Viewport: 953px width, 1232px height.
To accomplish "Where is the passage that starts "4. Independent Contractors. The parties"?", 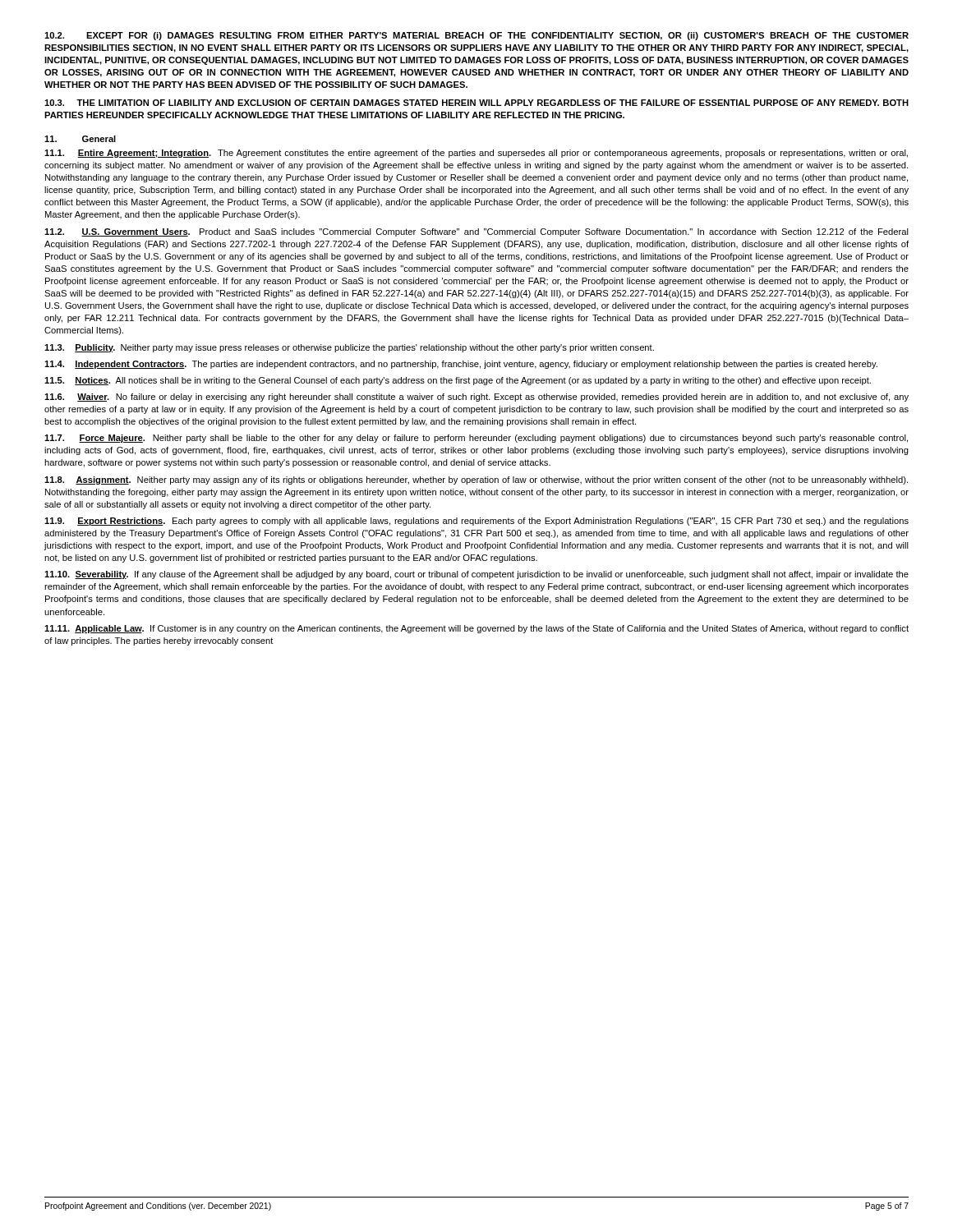I will (x=461, y=364).
